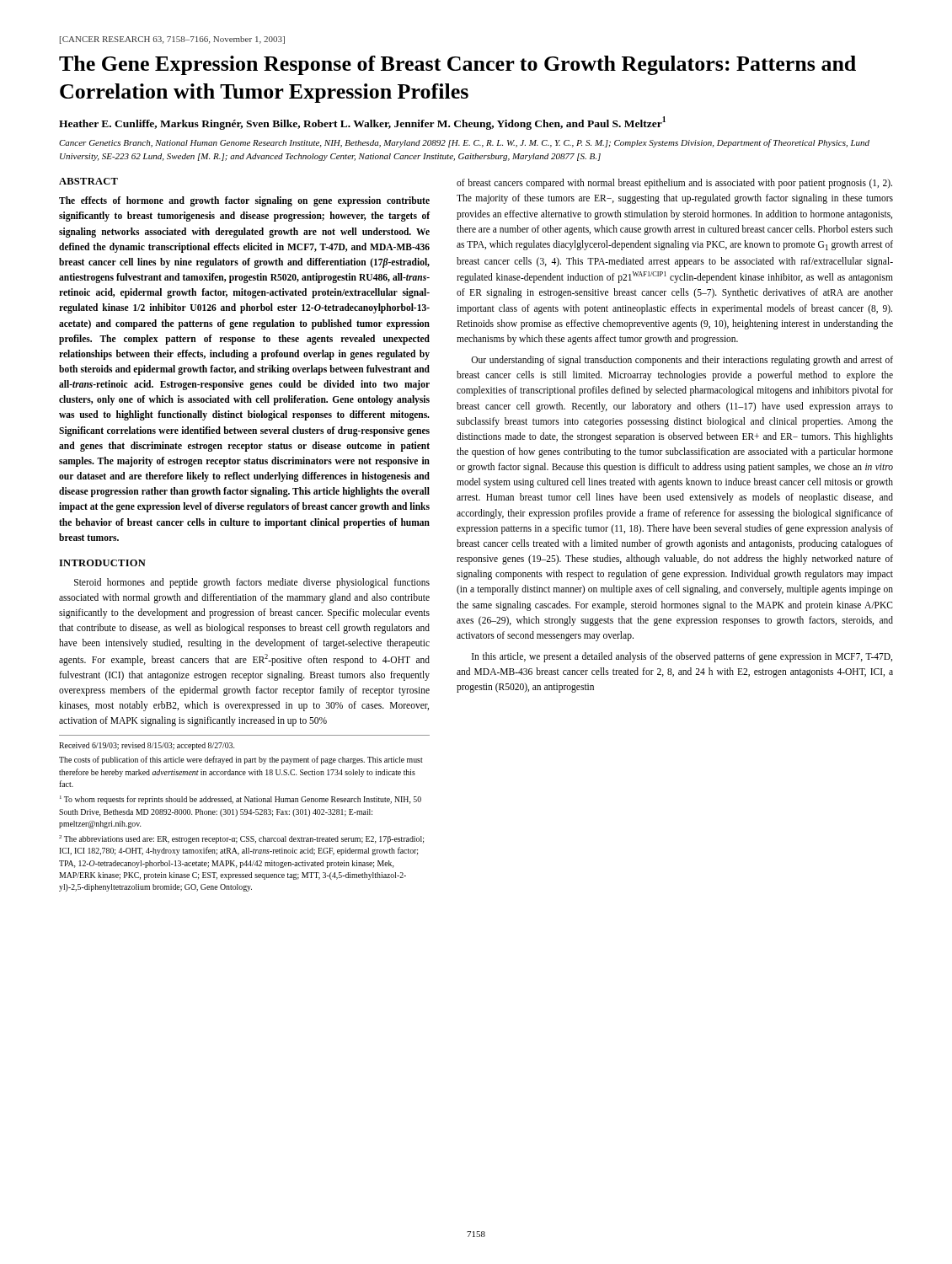Locate the block of text that opens with "The effects of hormone and growth"
This screenshot has height=1264, width=952.
(244, 369)
